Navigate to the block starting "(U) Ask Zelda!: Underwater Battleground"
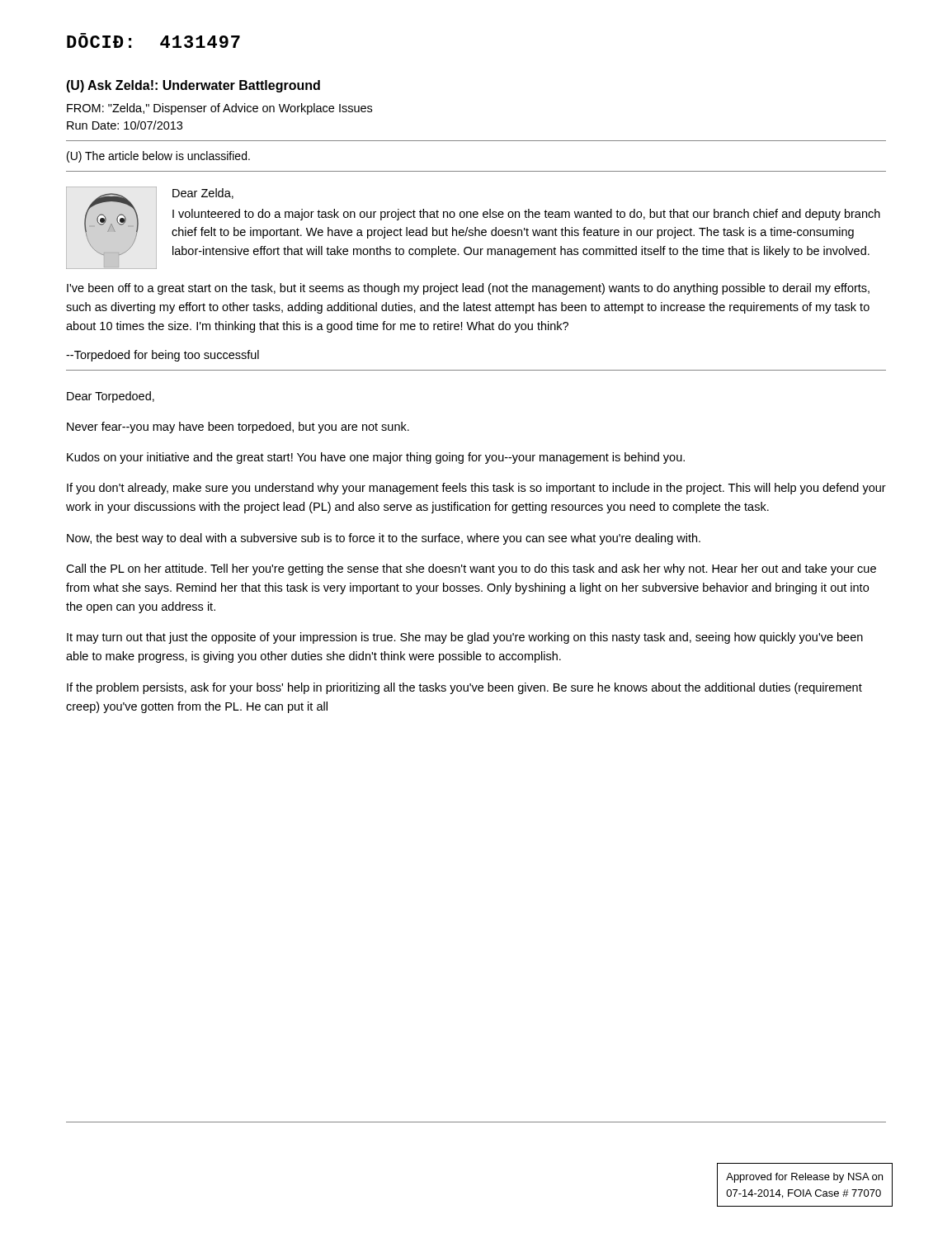The width and height of the screenshot is (952, 1238). 193,85
